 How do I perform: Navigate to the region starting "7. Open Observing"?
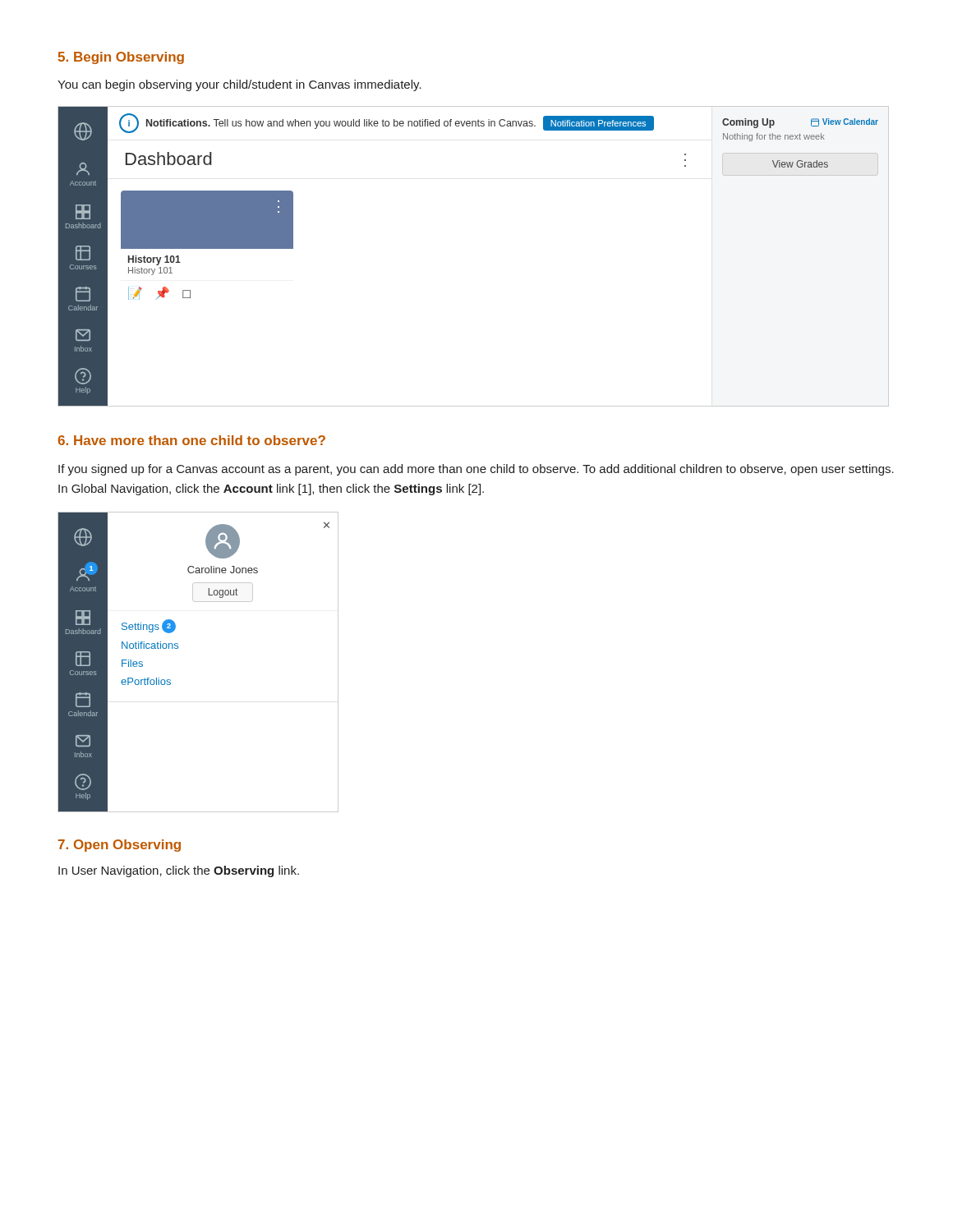(120, 844)
